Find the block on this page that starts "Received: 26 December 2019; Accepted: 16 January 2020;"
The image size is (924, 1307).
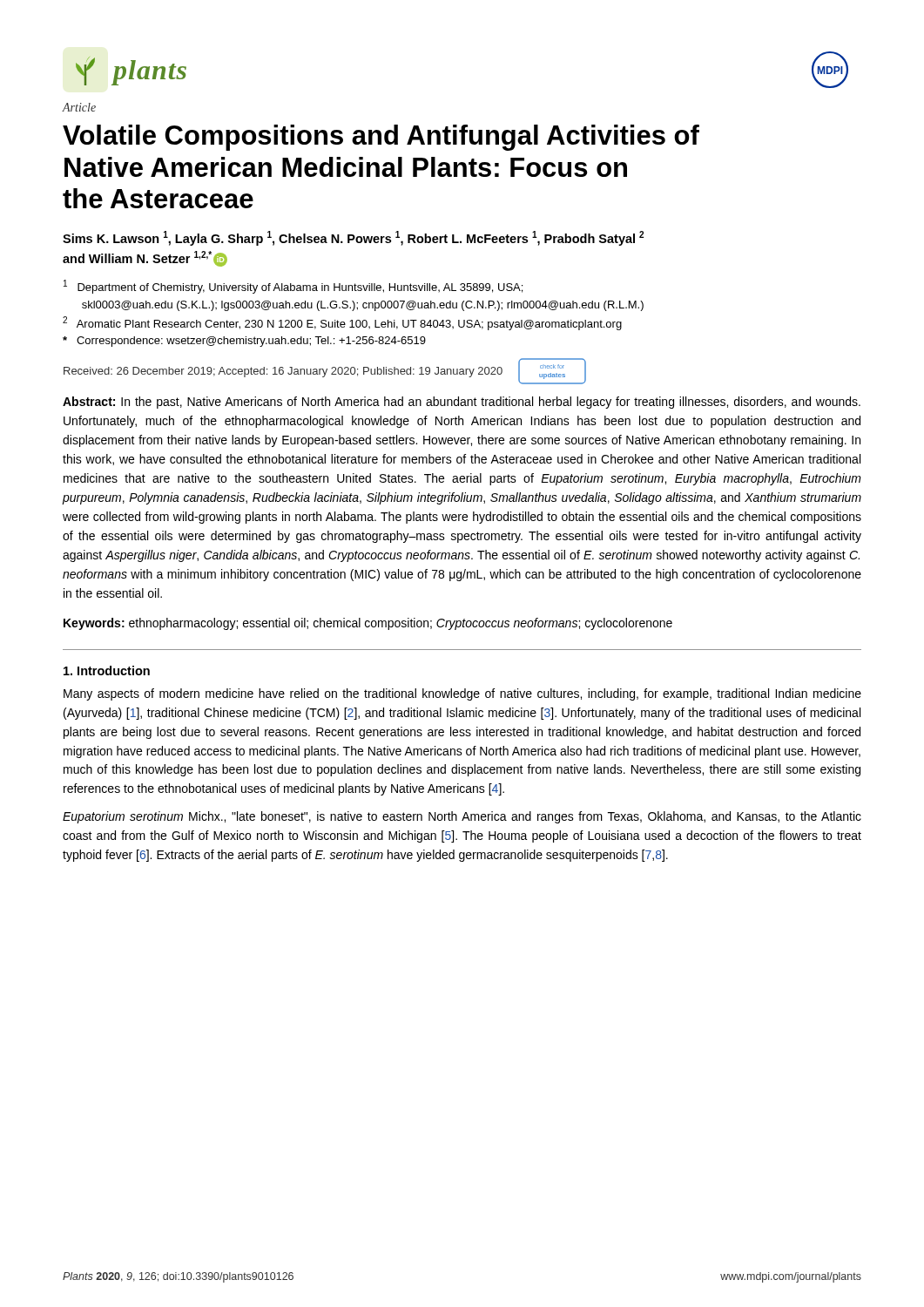(325, 371)
